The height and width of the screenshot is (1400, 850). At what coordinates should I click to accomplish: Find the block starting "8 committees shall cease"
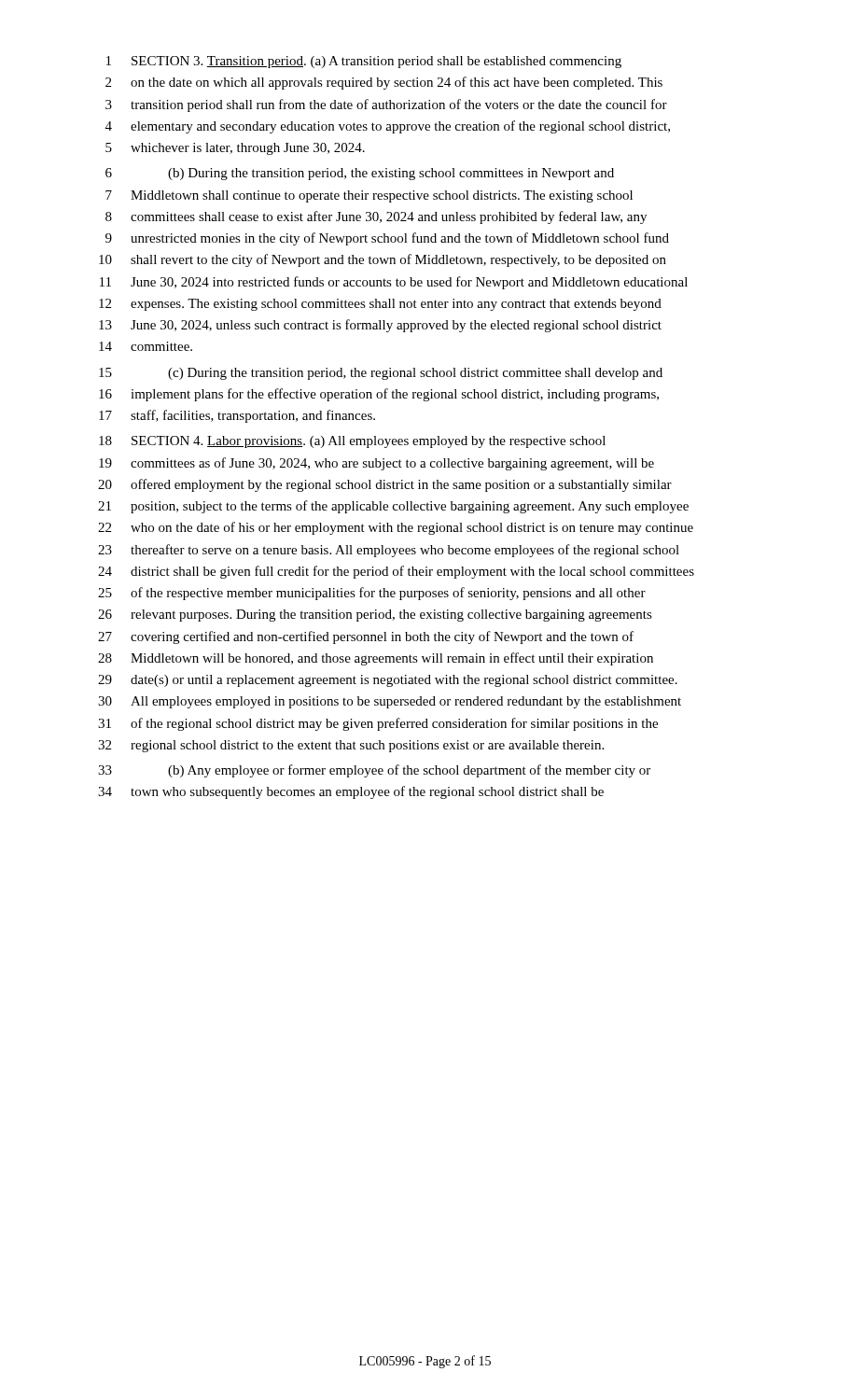(x=425, y=217)
